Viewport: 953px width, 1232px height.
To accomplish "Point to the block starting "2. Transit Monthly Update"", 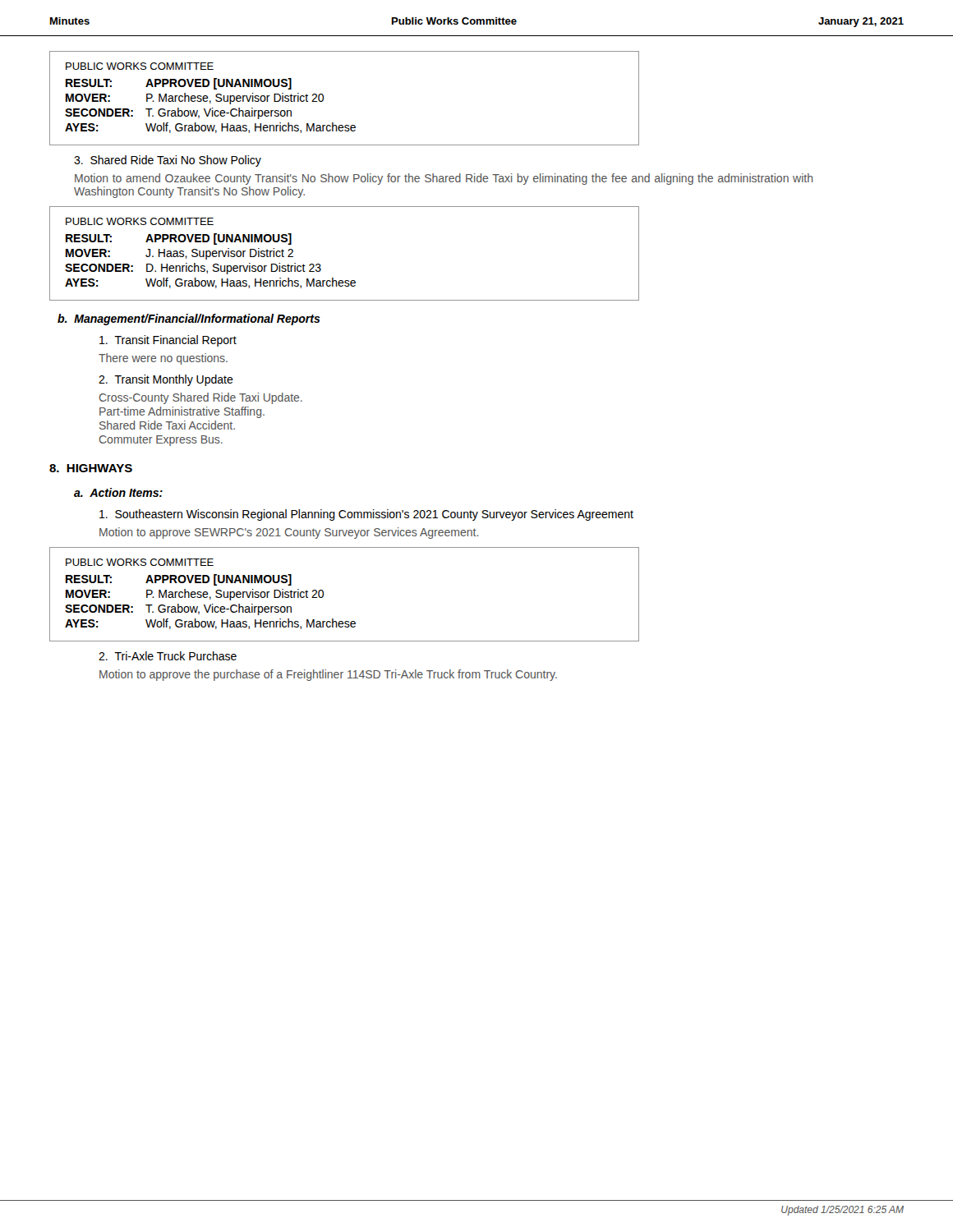I will pos(166,379).
